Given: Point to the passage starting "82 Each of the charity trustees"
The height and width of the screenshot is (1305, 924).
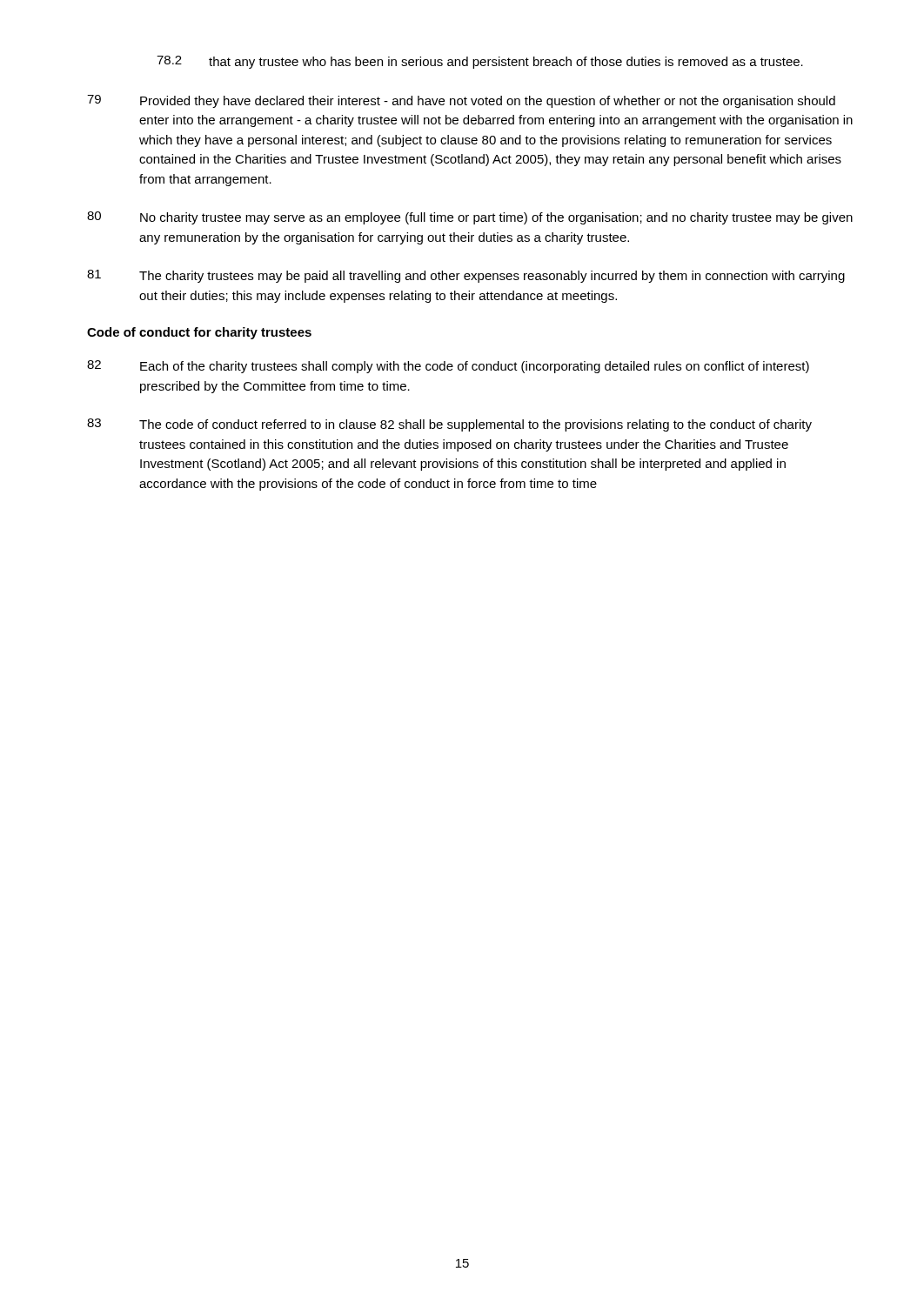Looking at the screenshot, I should coord(471,376).
